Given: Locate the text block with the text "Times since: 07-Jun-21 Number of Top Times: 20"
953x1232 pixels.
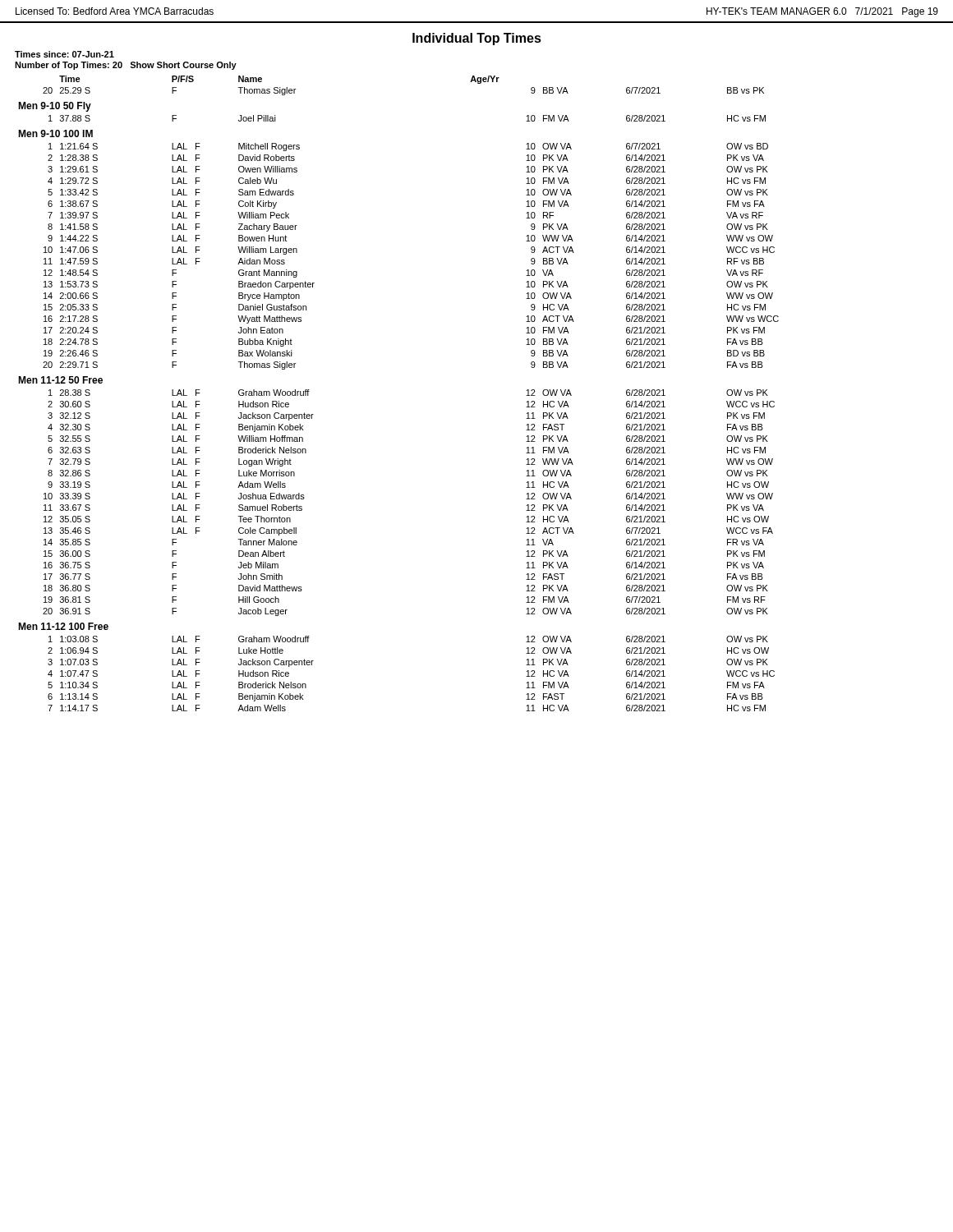Looking at the screenshot, I should click(x=64, y=54).
